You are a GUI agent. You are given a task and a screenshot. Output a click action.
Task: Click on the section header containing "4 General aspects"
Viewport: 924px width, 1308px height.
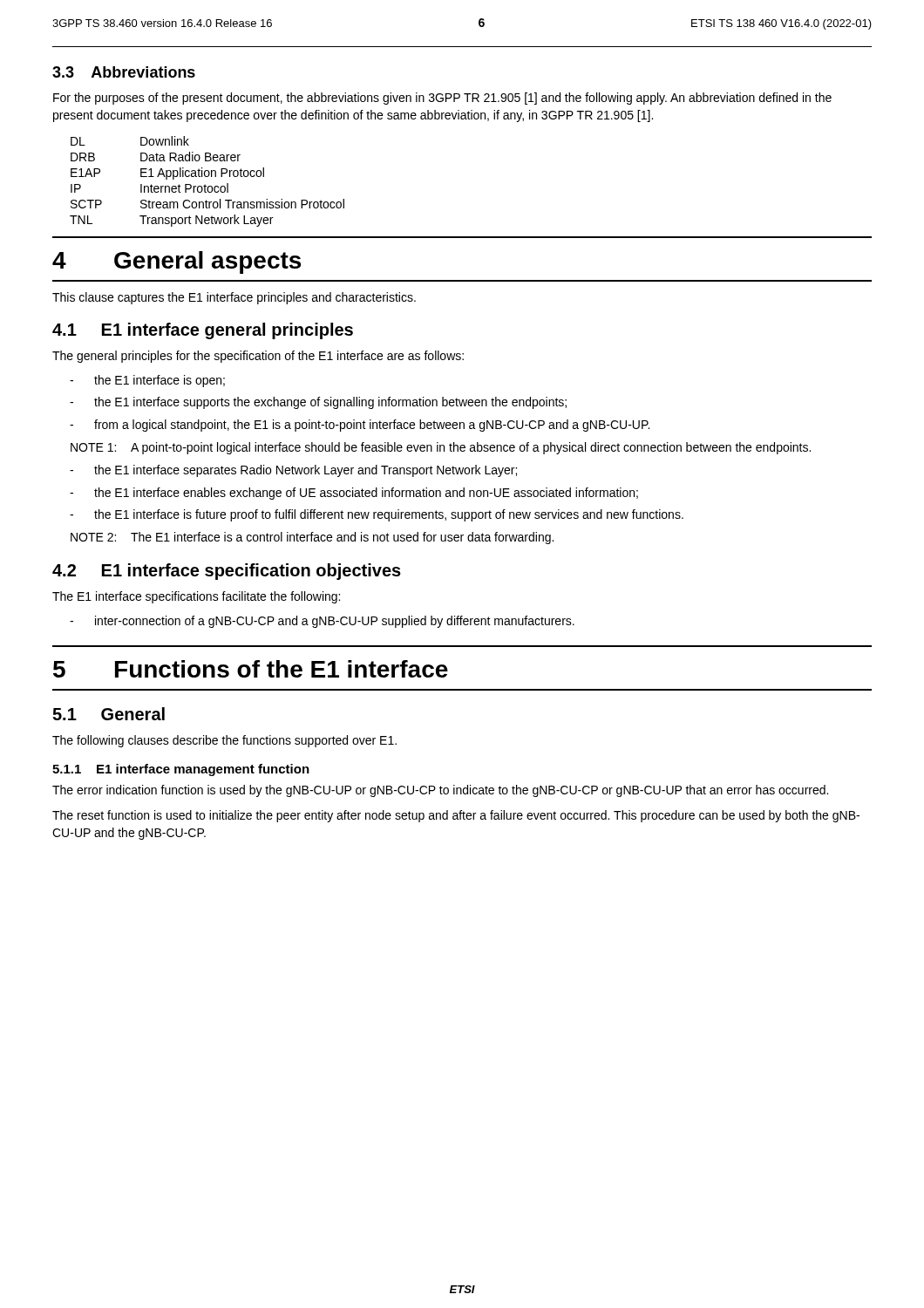[x=177, y=262]
